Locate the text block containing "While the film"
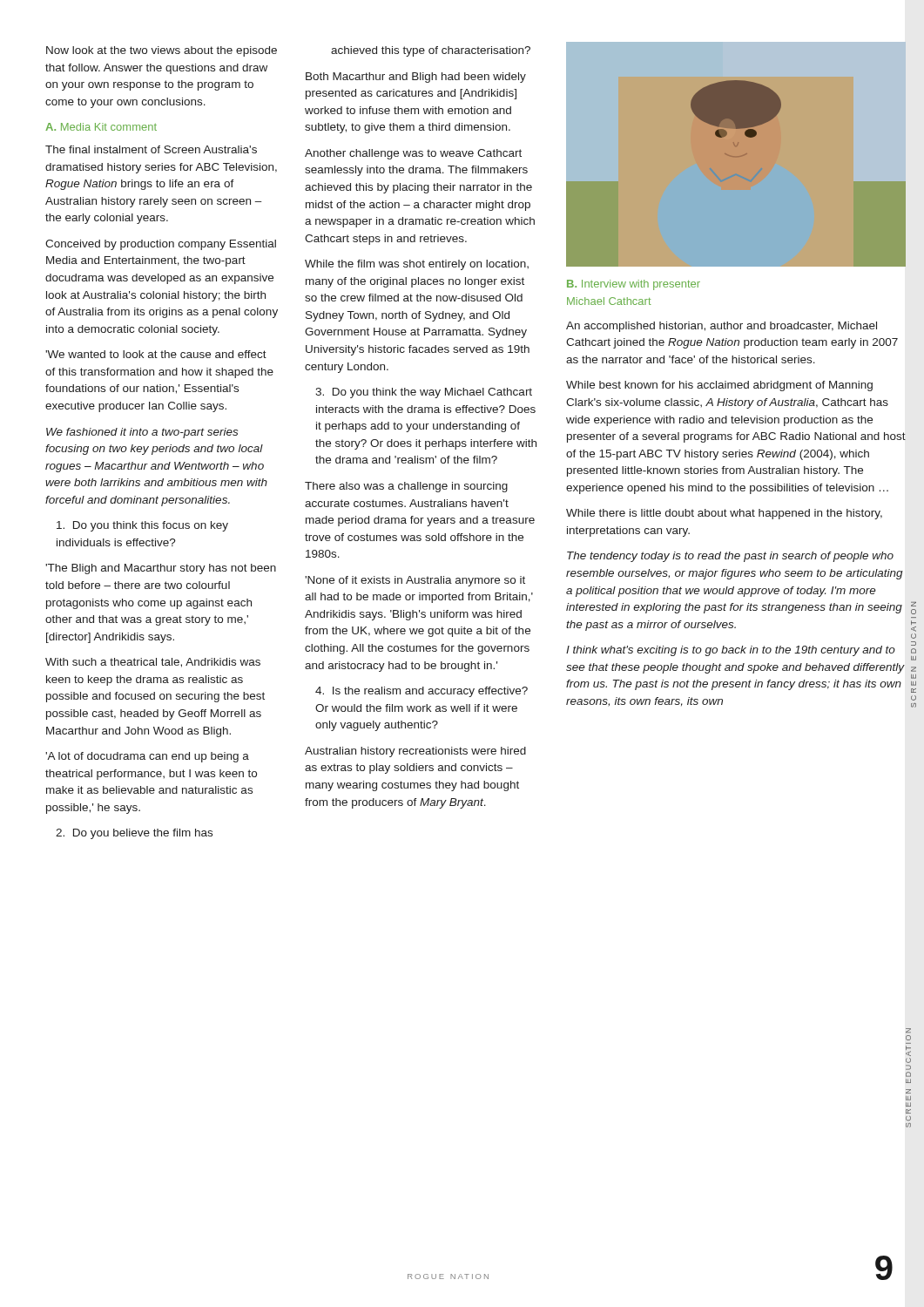Screen dimensions: 1307x924 (422, 315)
